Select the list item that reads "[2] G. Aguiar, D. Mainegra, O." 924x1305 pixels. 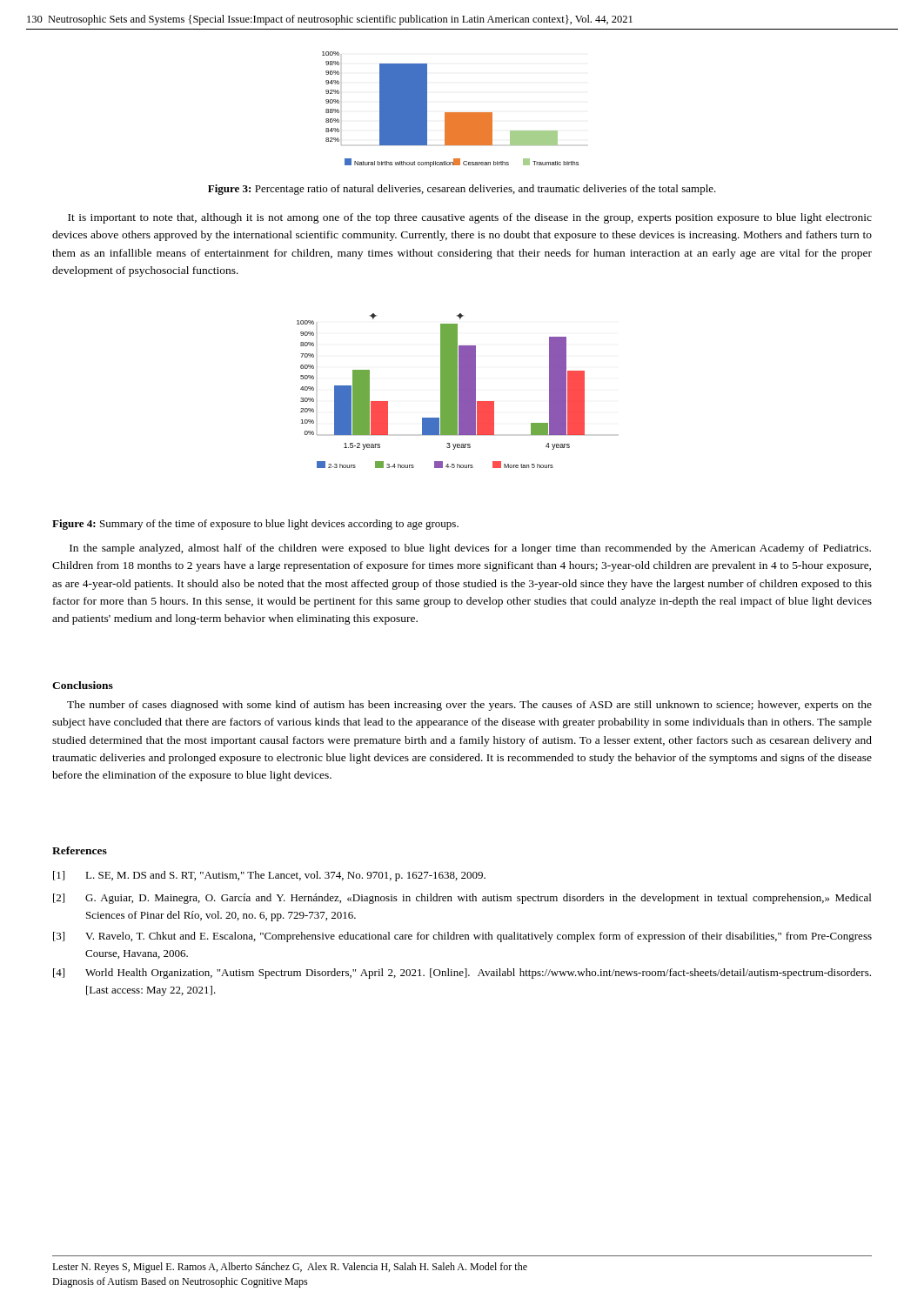[x=462, y=906]
